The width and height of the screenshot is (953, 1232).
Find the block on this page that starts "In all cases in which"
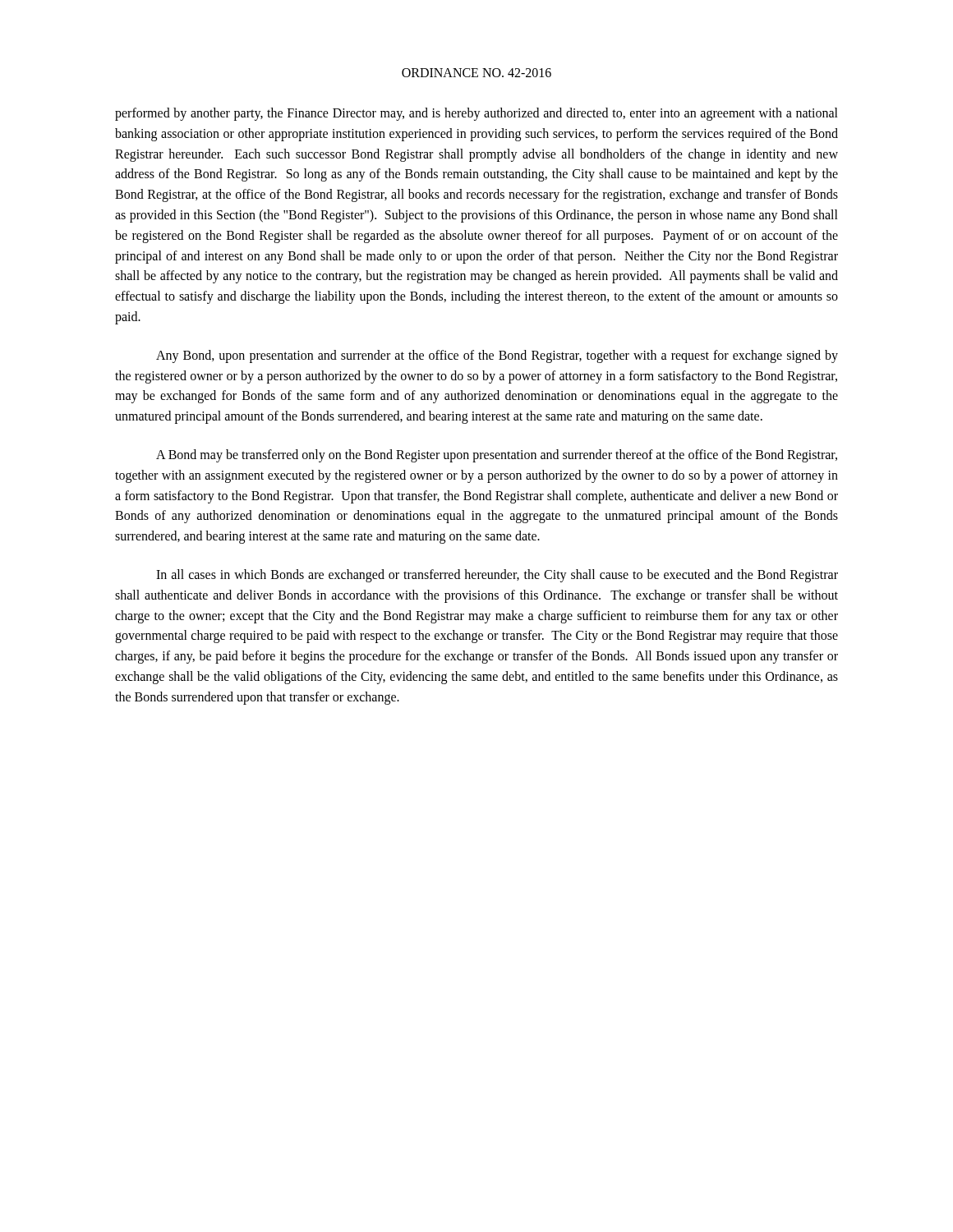tap(476, 636)
